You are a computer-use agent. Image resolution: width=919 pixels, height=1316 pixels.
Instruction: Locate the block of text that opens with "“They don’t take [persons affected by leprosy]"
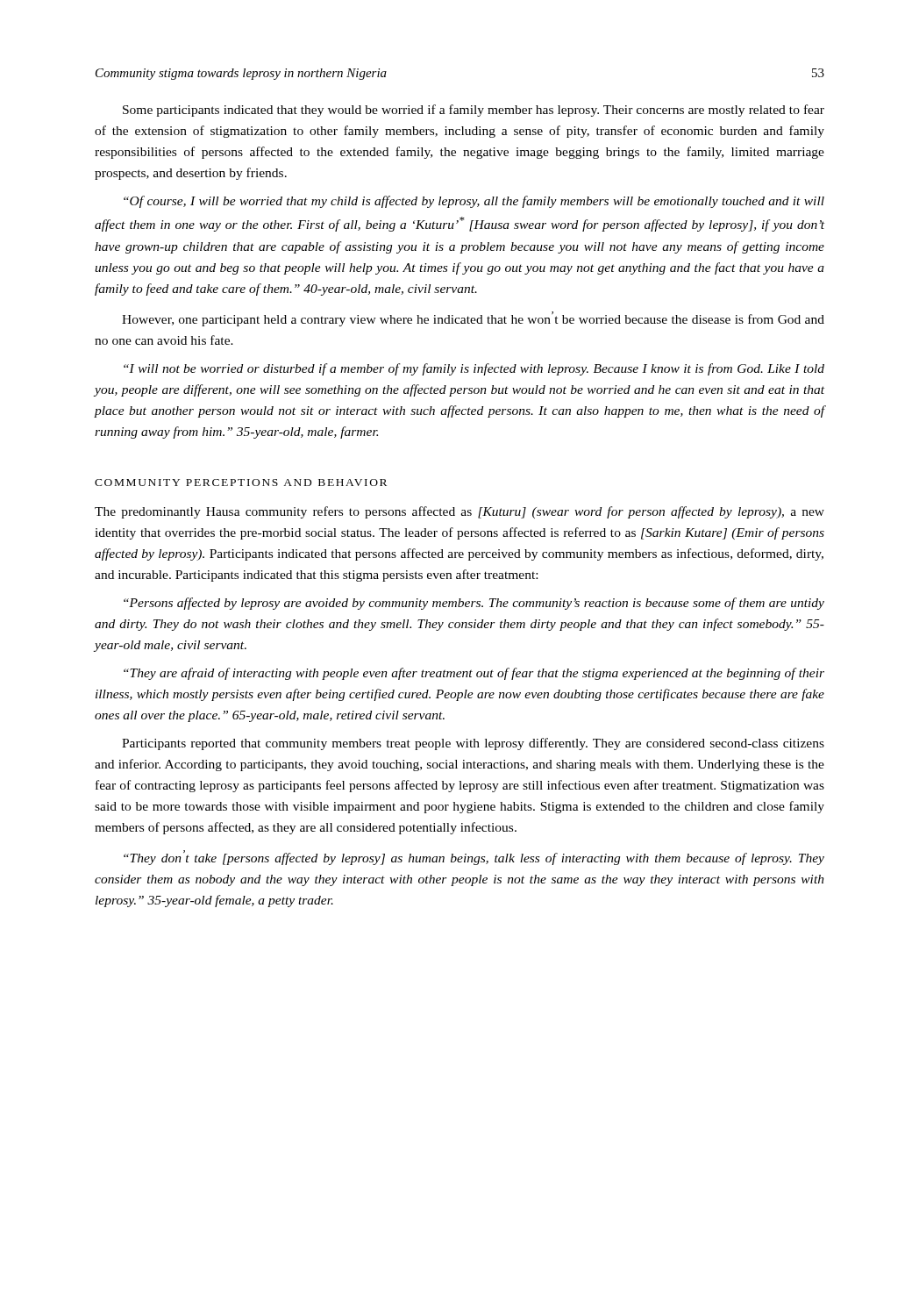[460, 878]
